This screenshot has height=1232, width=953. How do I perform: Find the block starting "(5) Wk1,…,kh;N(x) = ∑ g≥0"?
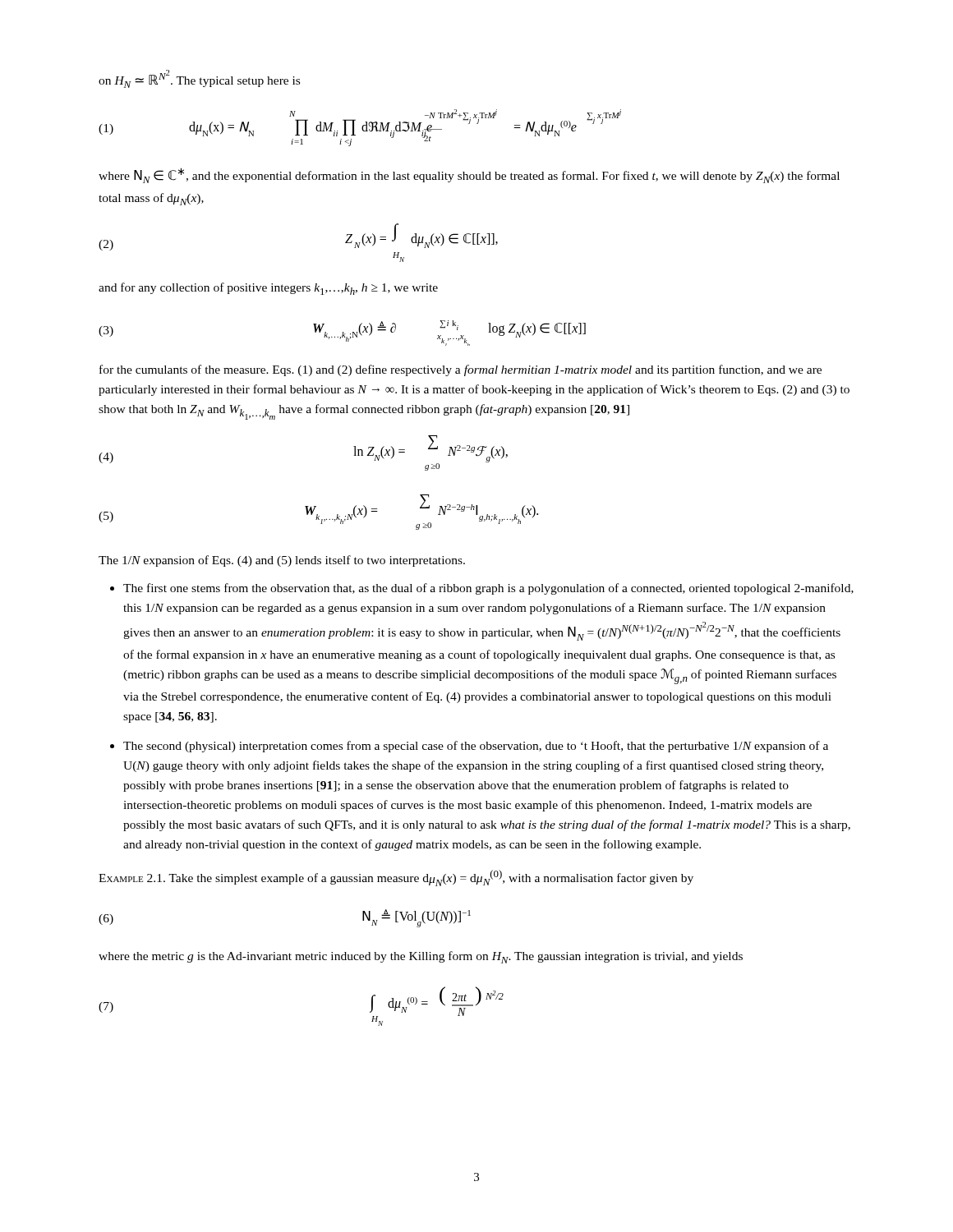coord(476,516)
